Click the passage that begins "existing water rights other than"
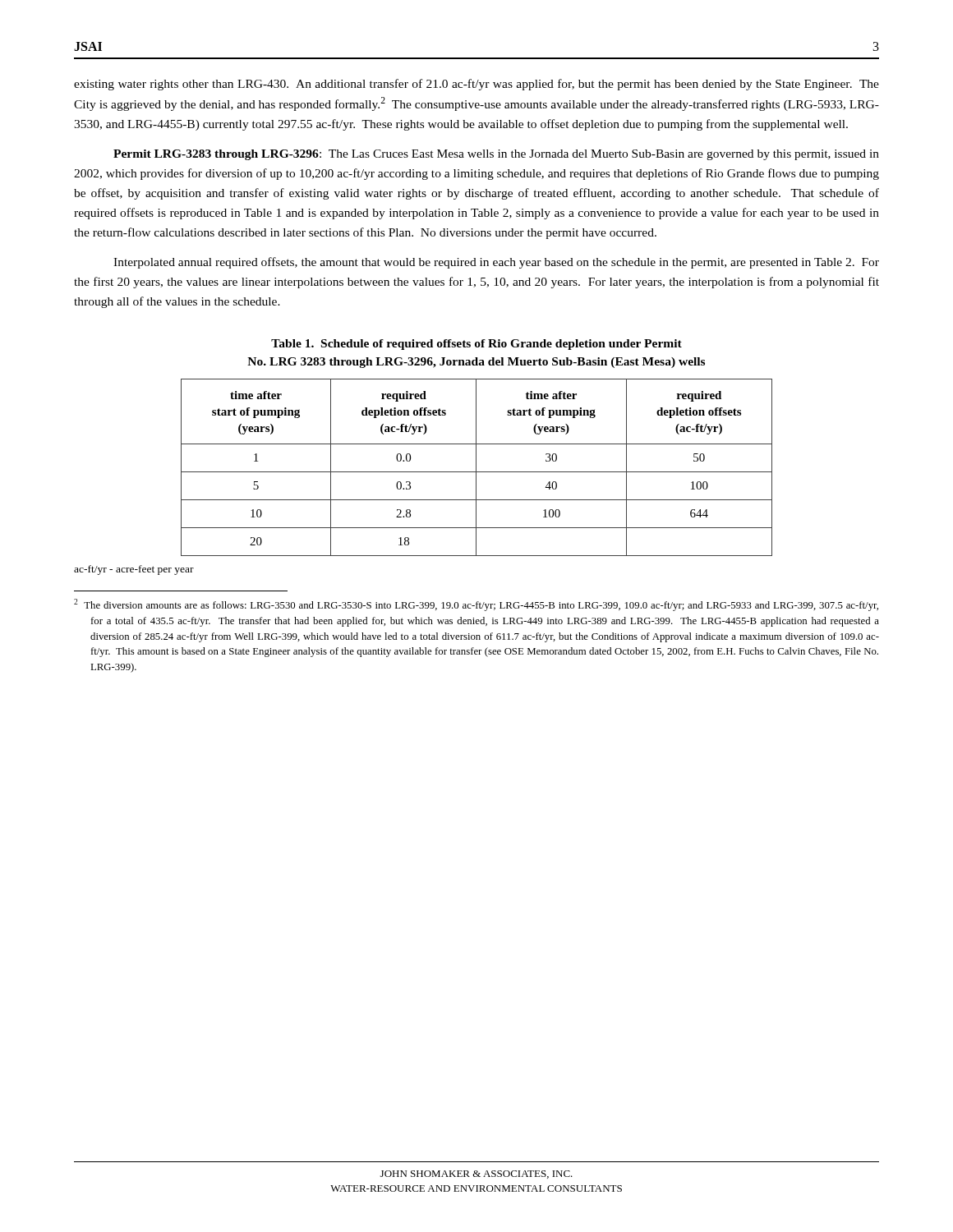 pos(476,104)
